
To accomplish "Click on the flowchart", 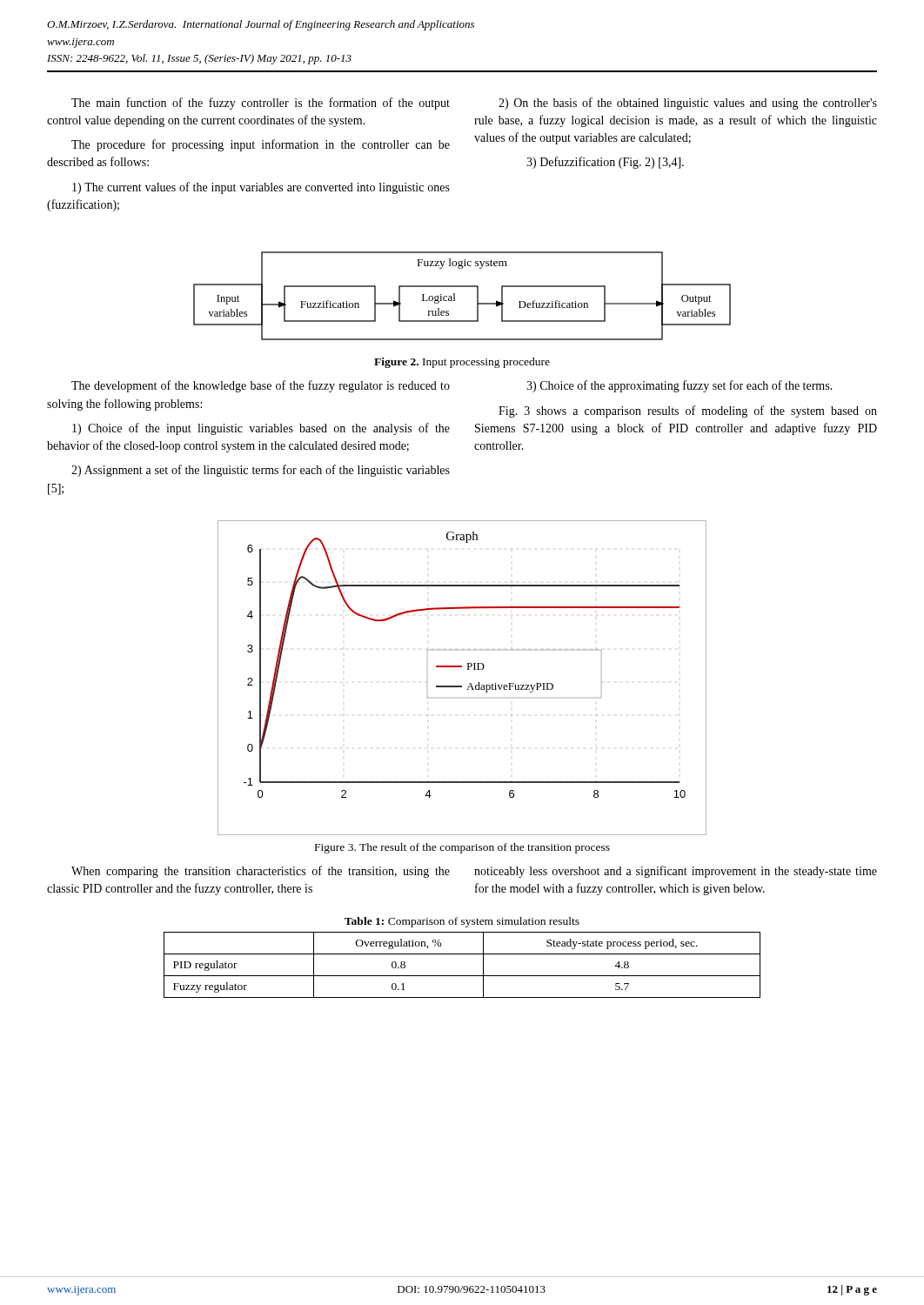I will point(462,293).
